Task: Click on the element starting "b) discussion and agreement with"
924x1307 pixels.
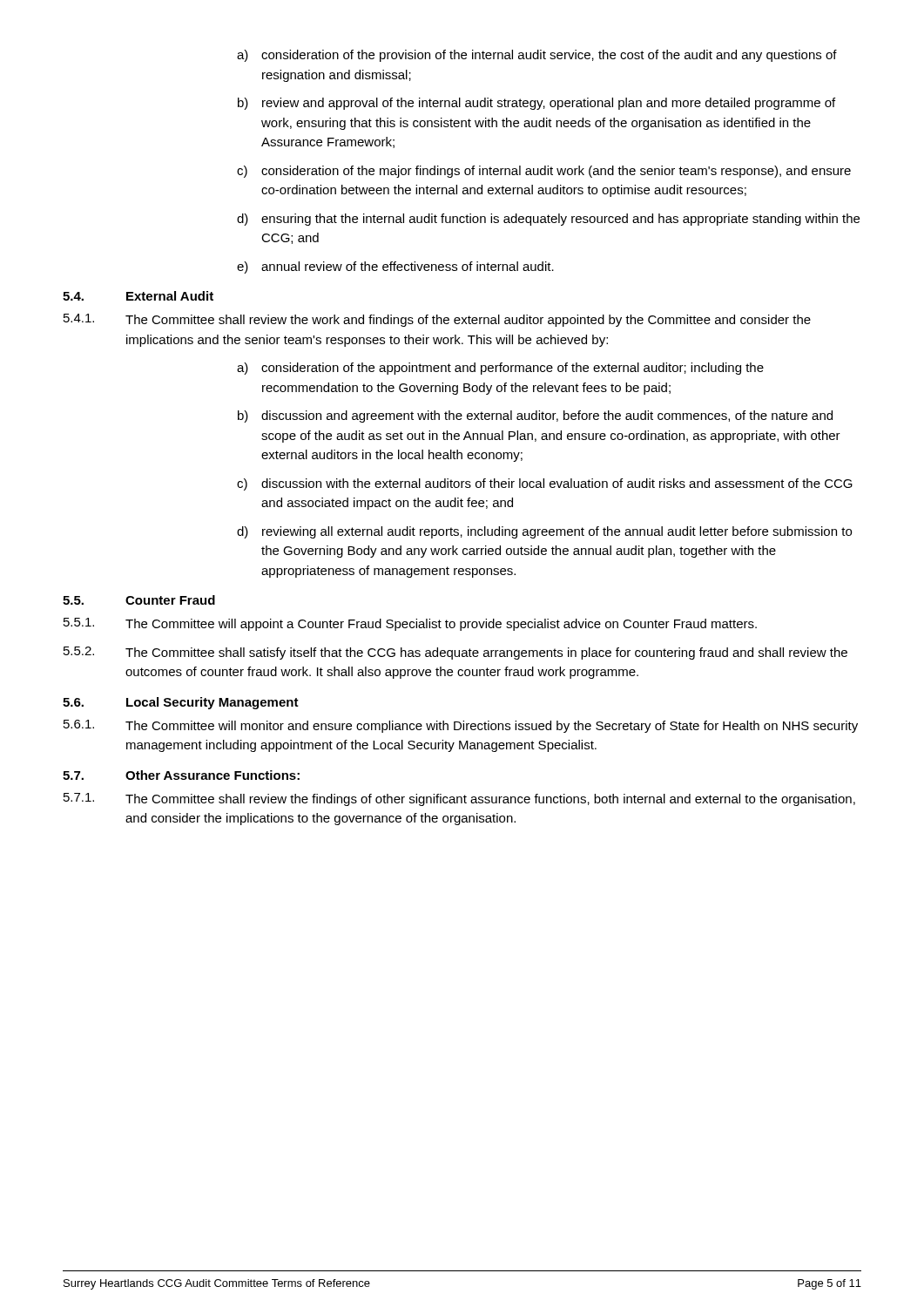Action: point(549,435)
